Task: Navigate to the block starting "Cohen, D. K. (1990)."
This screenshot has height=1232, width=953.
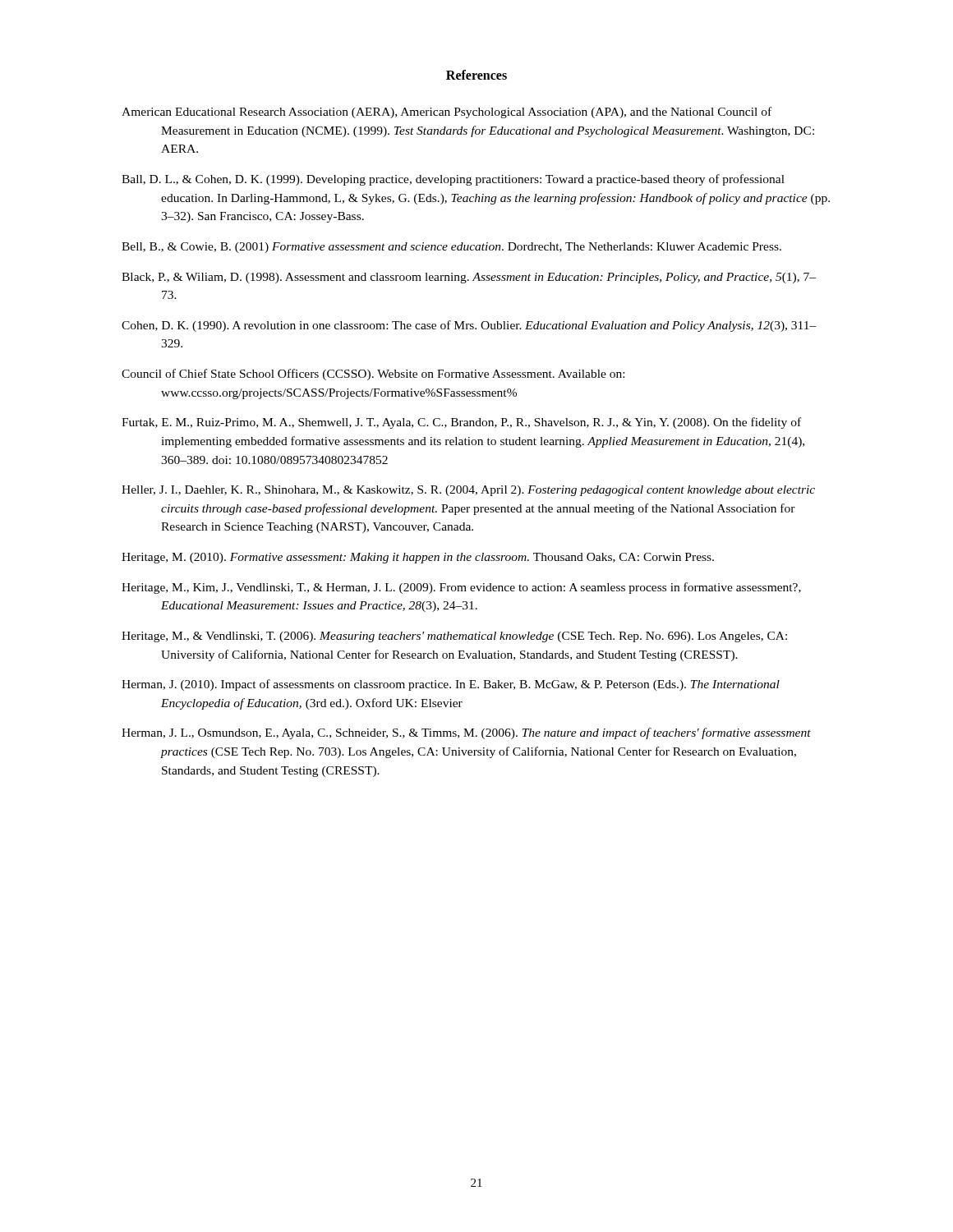Action: [x=469, y=334]
